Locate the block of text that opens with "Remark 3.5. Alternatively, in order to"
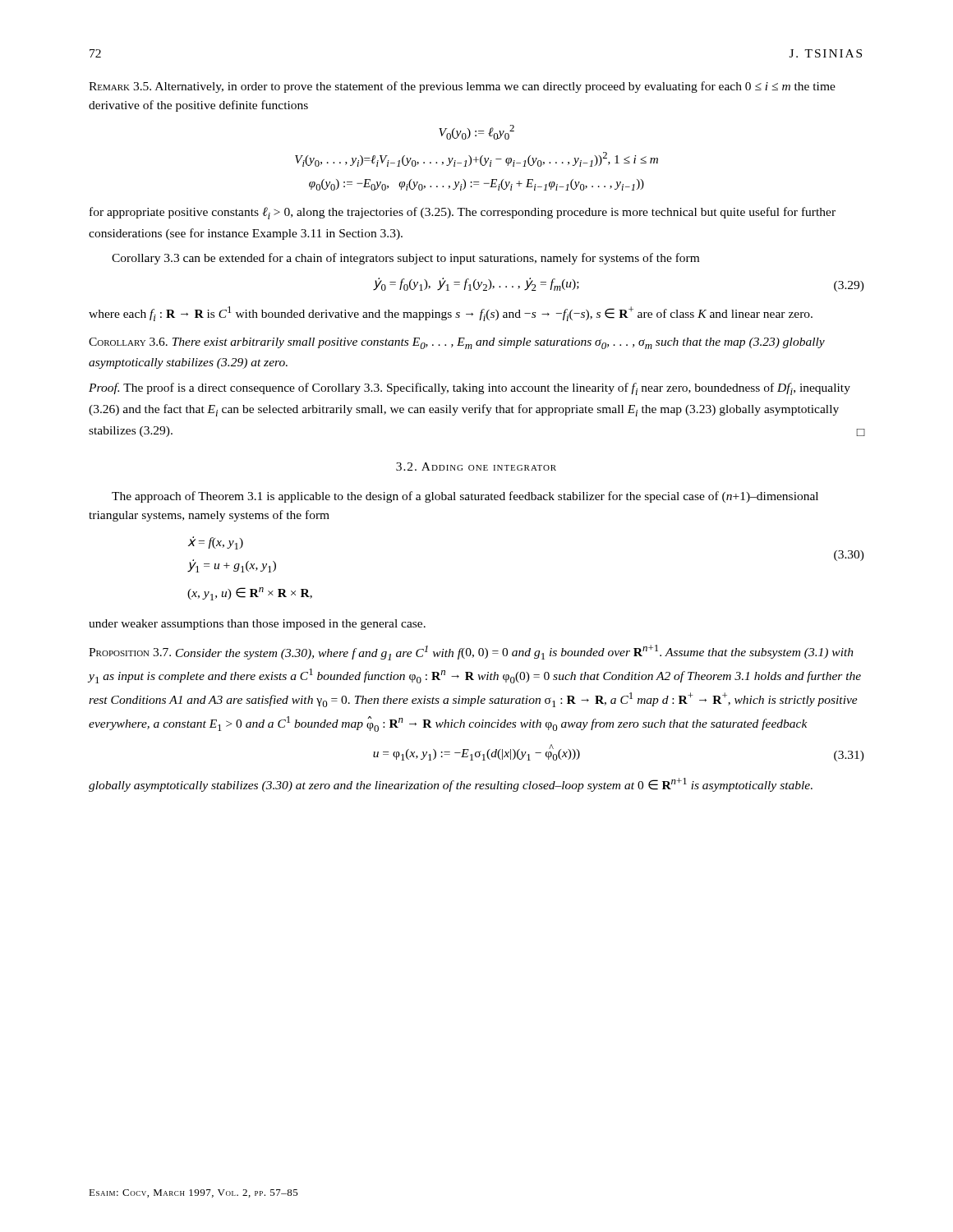 click(462, 95)
